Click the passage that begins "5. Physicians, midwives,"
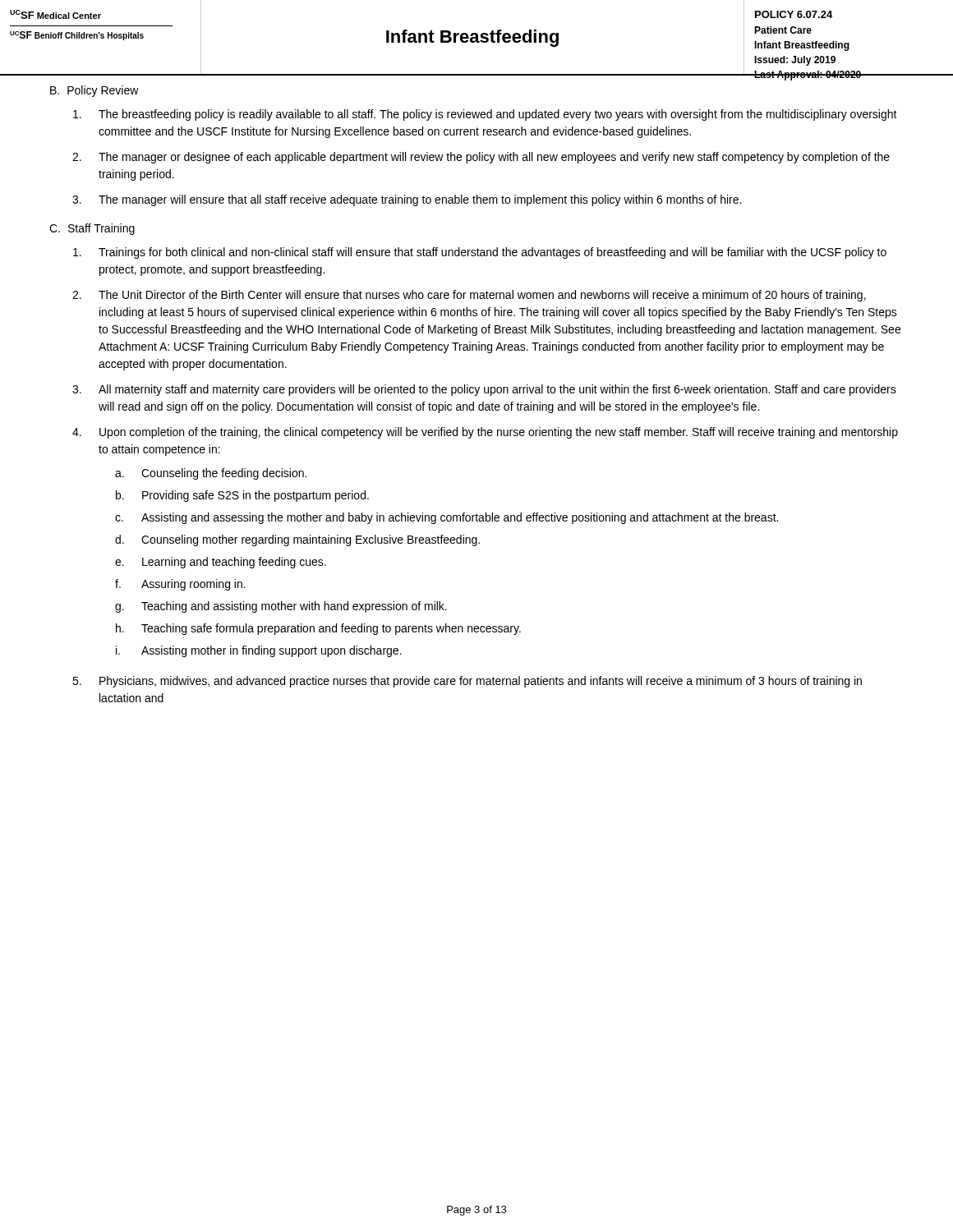 pyautogui.click(x=488, y=690)
